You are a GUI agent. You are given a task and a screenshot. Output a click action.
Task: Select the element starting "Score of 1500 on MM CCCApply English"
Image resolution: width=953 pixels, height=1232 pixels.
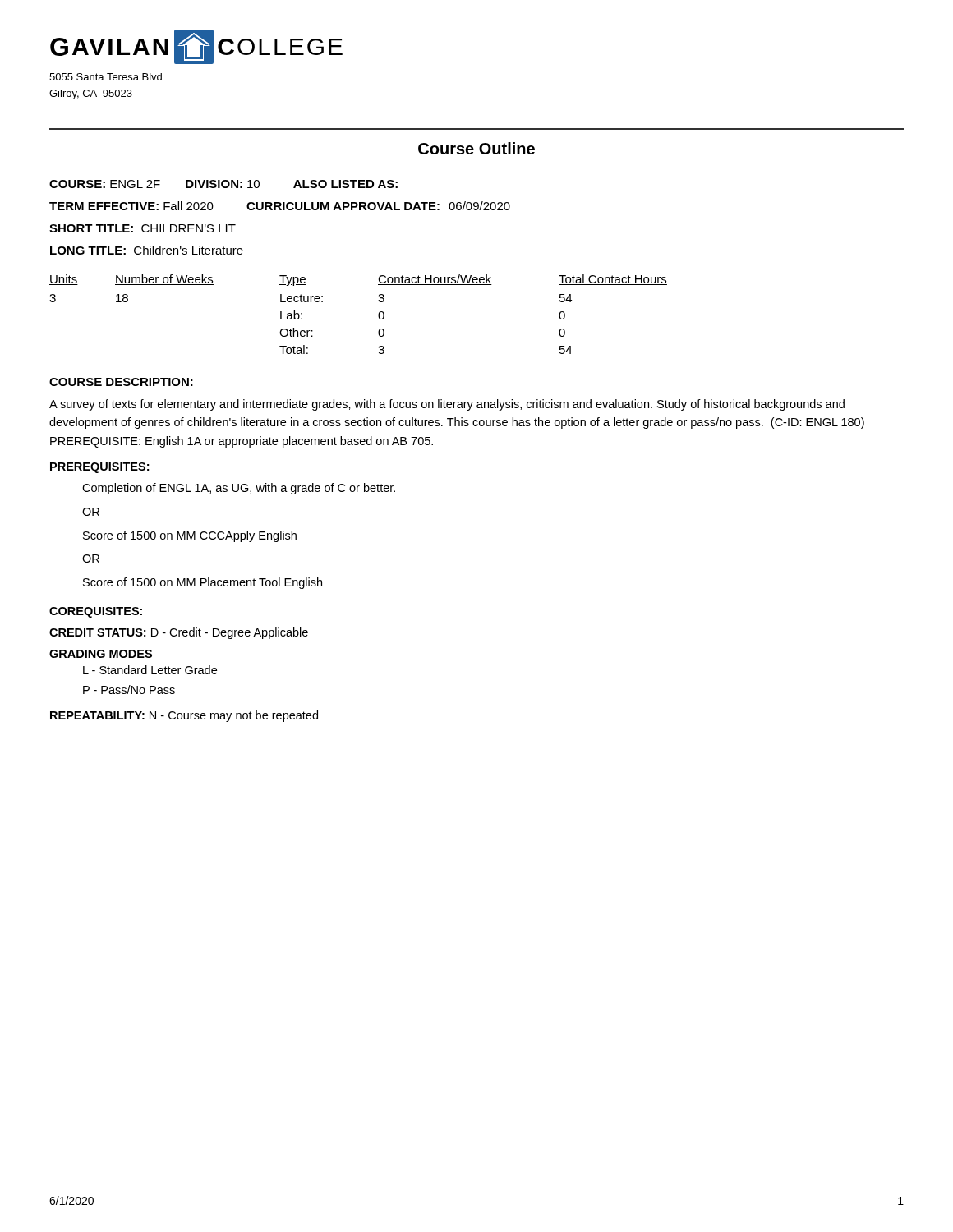(190, 535)
